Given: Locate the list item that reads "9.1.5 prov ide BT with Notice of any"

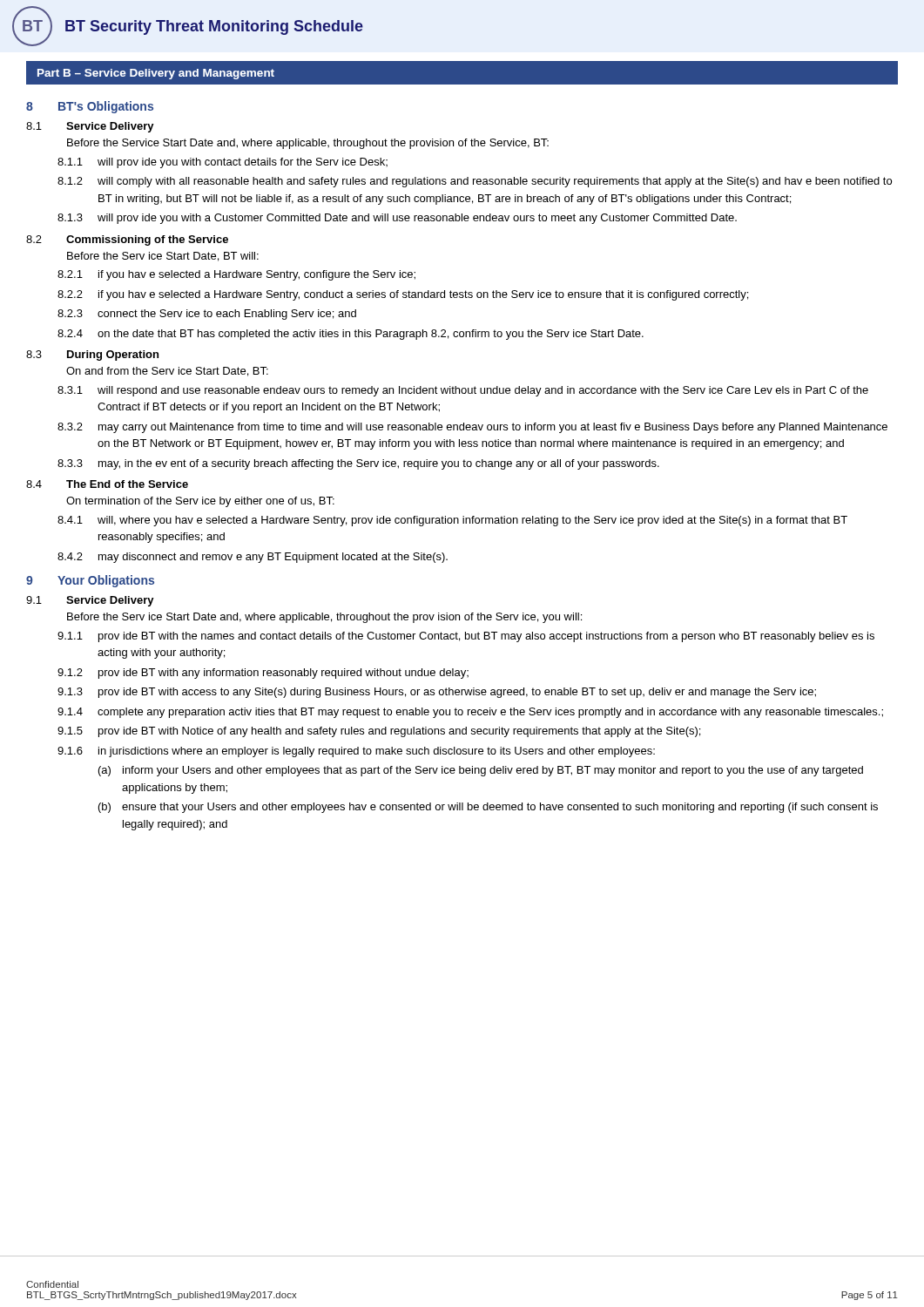Looking at the screenshot, I should pyautogui.click(x=462, y=731).
